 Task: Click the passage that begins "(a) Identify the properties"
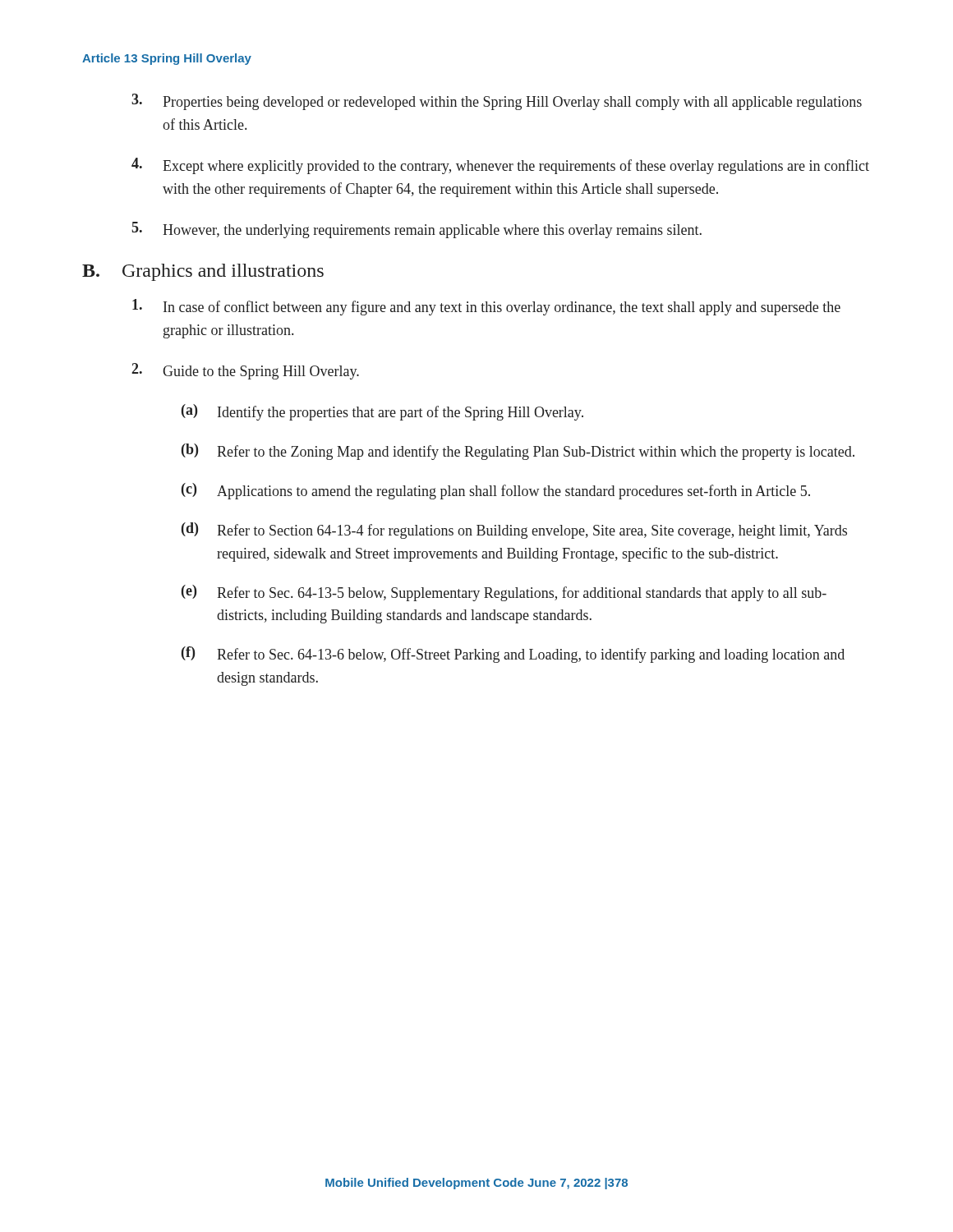pos(526,413)
